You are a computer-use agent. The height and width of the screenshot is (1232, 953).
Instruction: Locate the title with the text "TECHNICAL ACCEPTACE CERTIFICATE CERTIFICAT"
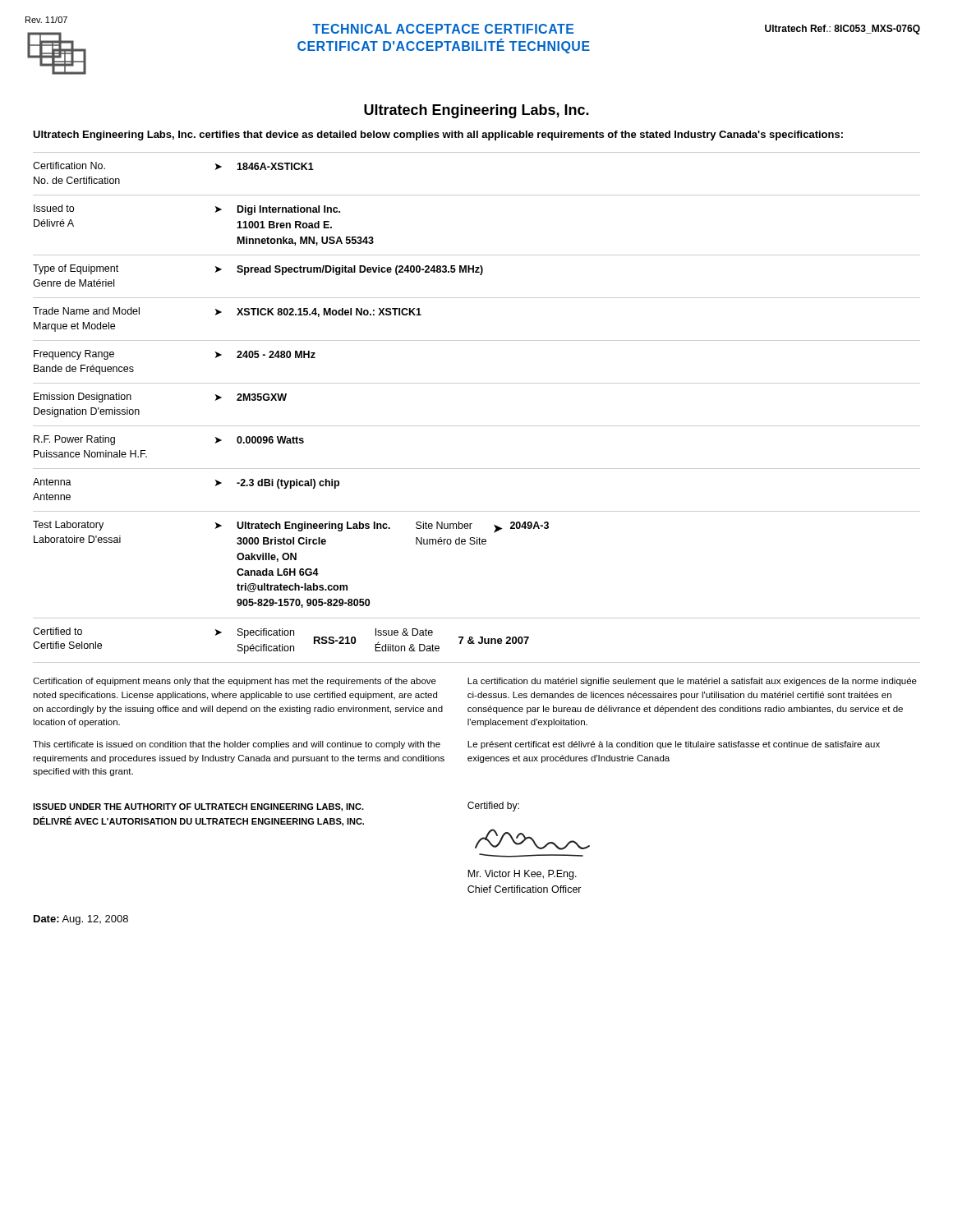pyautogui.click(x=444, y=38)
